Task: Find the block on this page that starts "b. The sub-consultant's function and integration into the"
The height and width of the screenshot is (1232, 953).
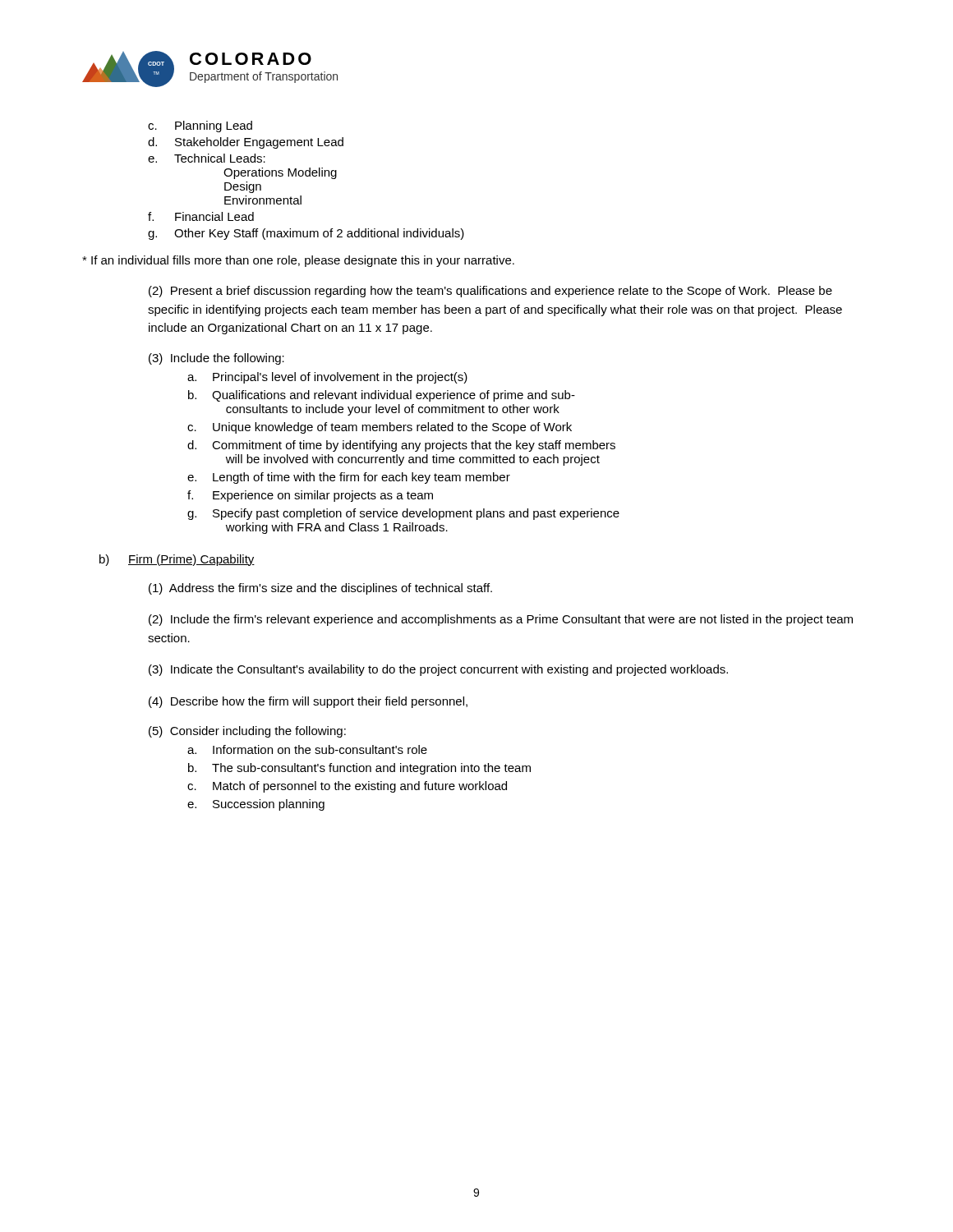Action: tap(359, 768)
